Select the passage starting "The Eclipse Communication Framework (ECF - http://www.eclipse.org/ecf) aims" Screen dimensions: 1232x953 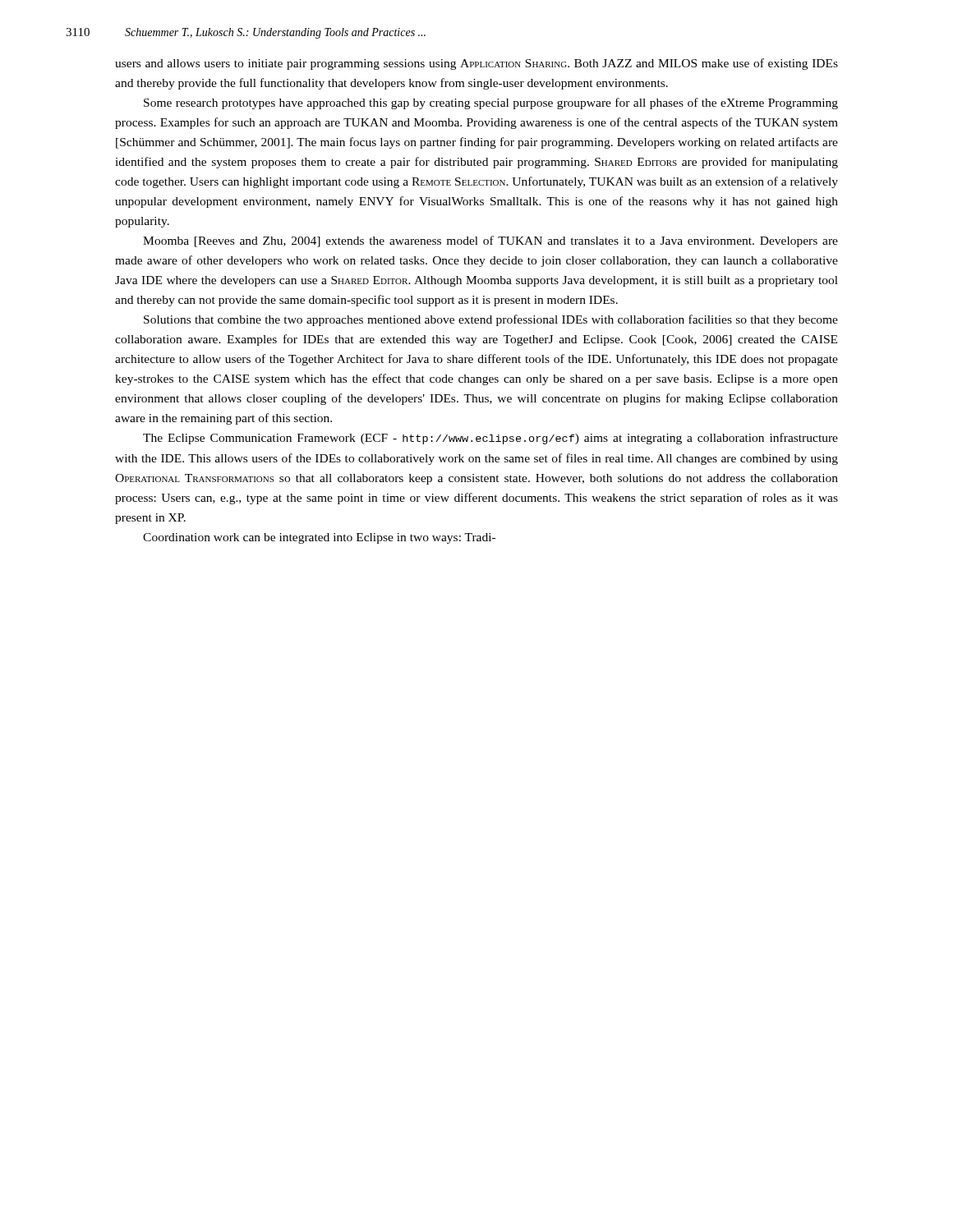coord(476,478)
